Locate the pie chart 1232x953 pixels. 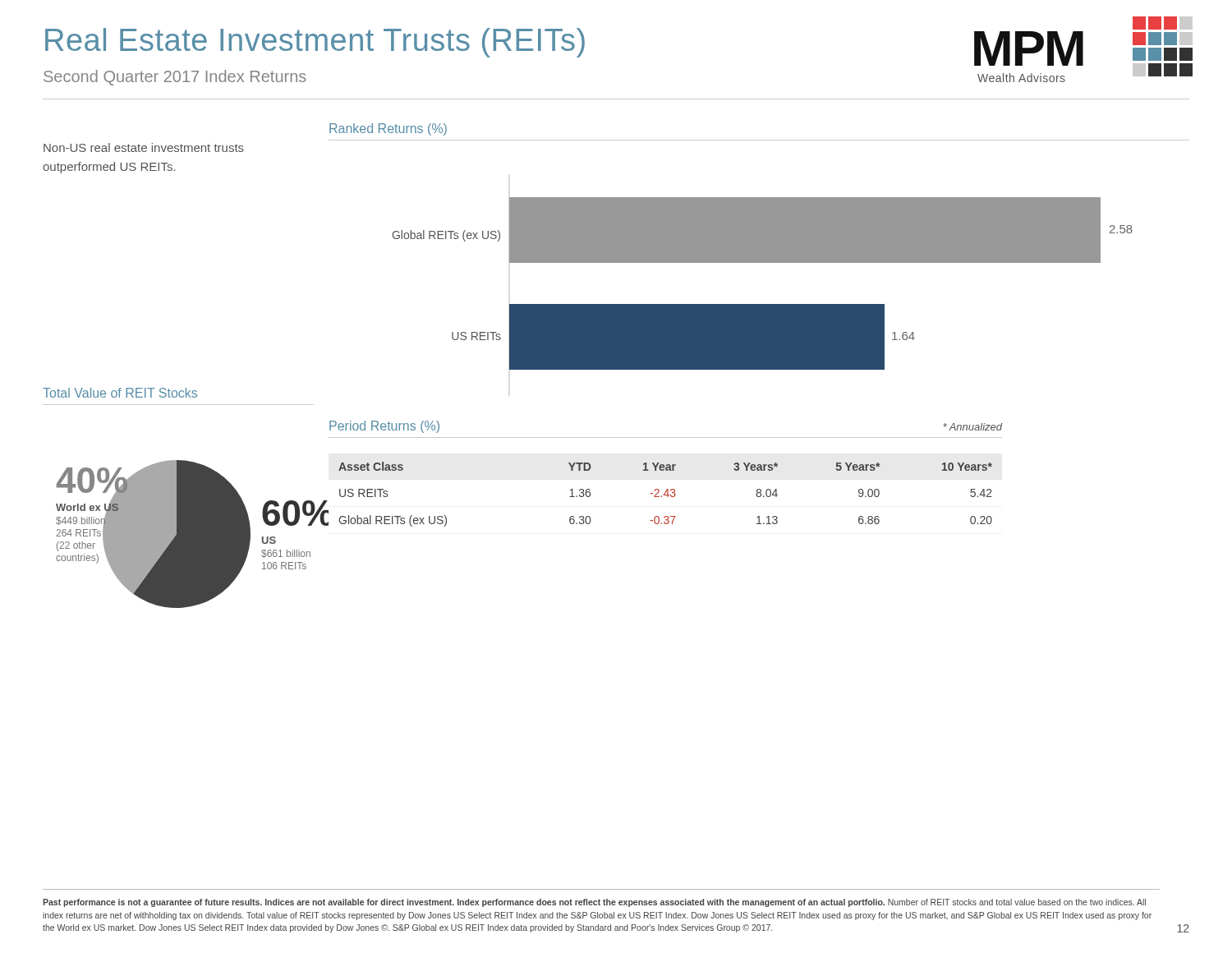(x=181, y=534)
